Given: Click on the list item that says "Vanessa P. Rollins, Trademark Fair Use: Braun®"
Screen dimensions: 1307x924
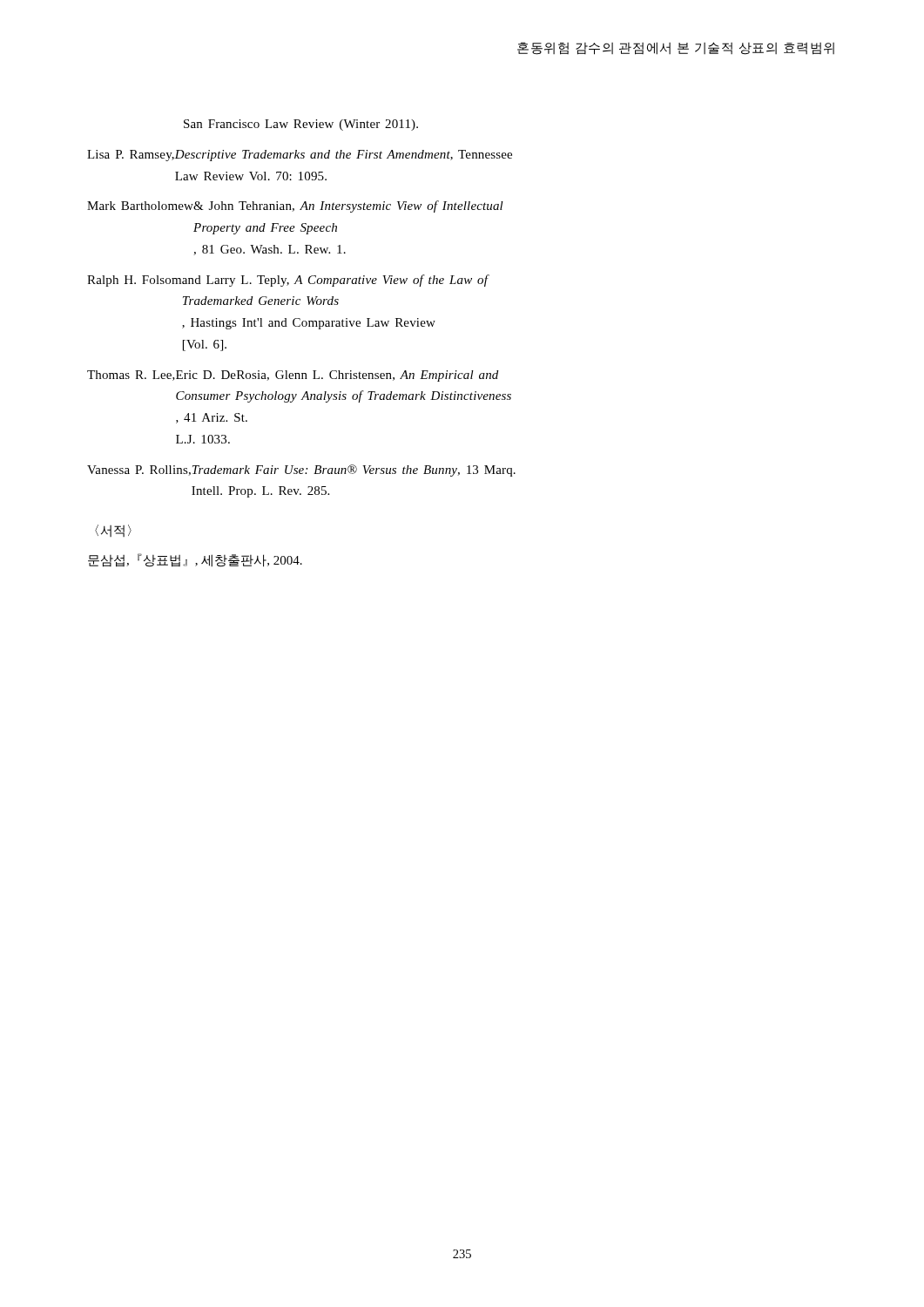Looking at the screenshot, I should click(462, 480).
